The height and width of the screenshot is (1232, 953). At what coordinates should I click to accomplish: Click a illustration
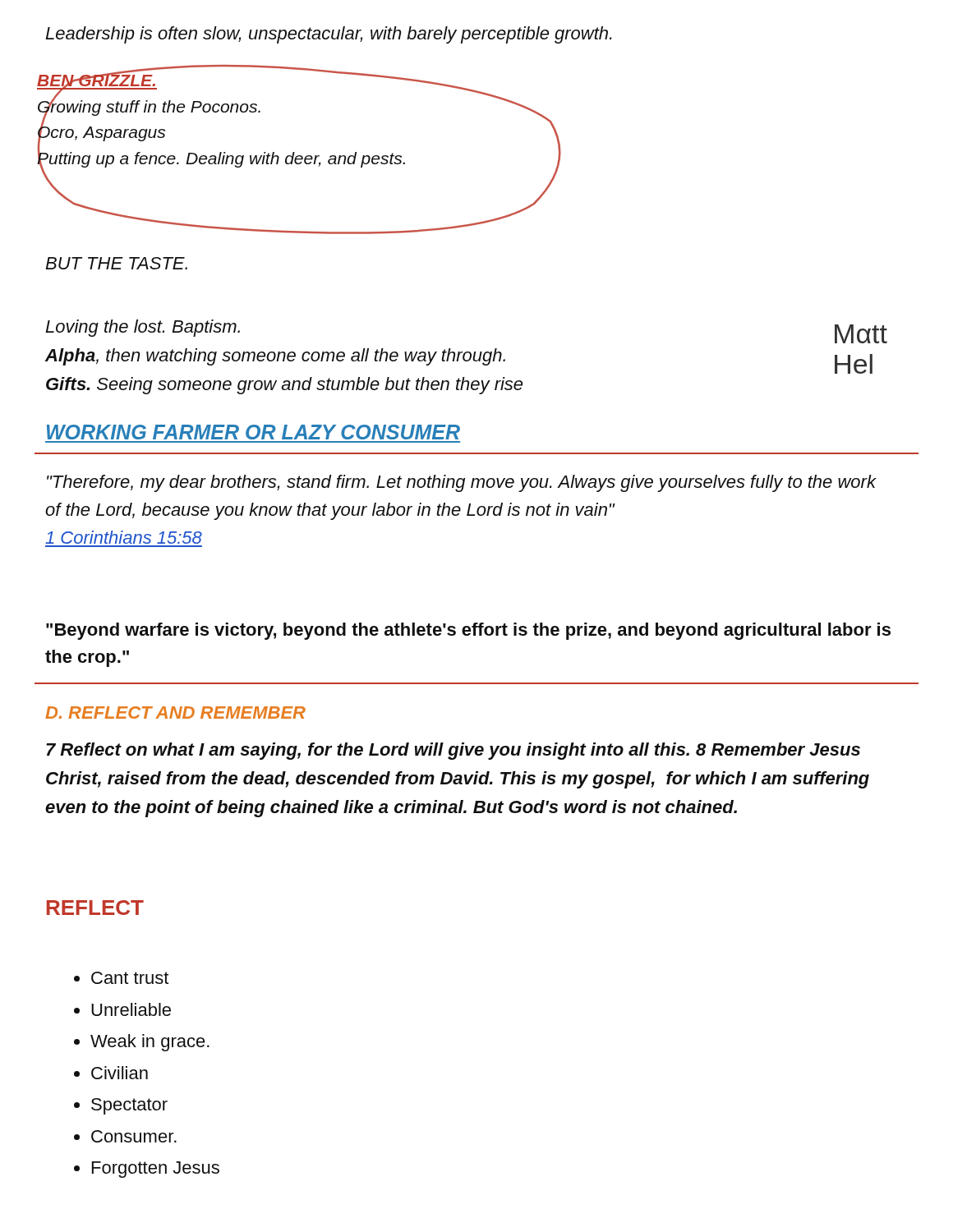[860, 349]
